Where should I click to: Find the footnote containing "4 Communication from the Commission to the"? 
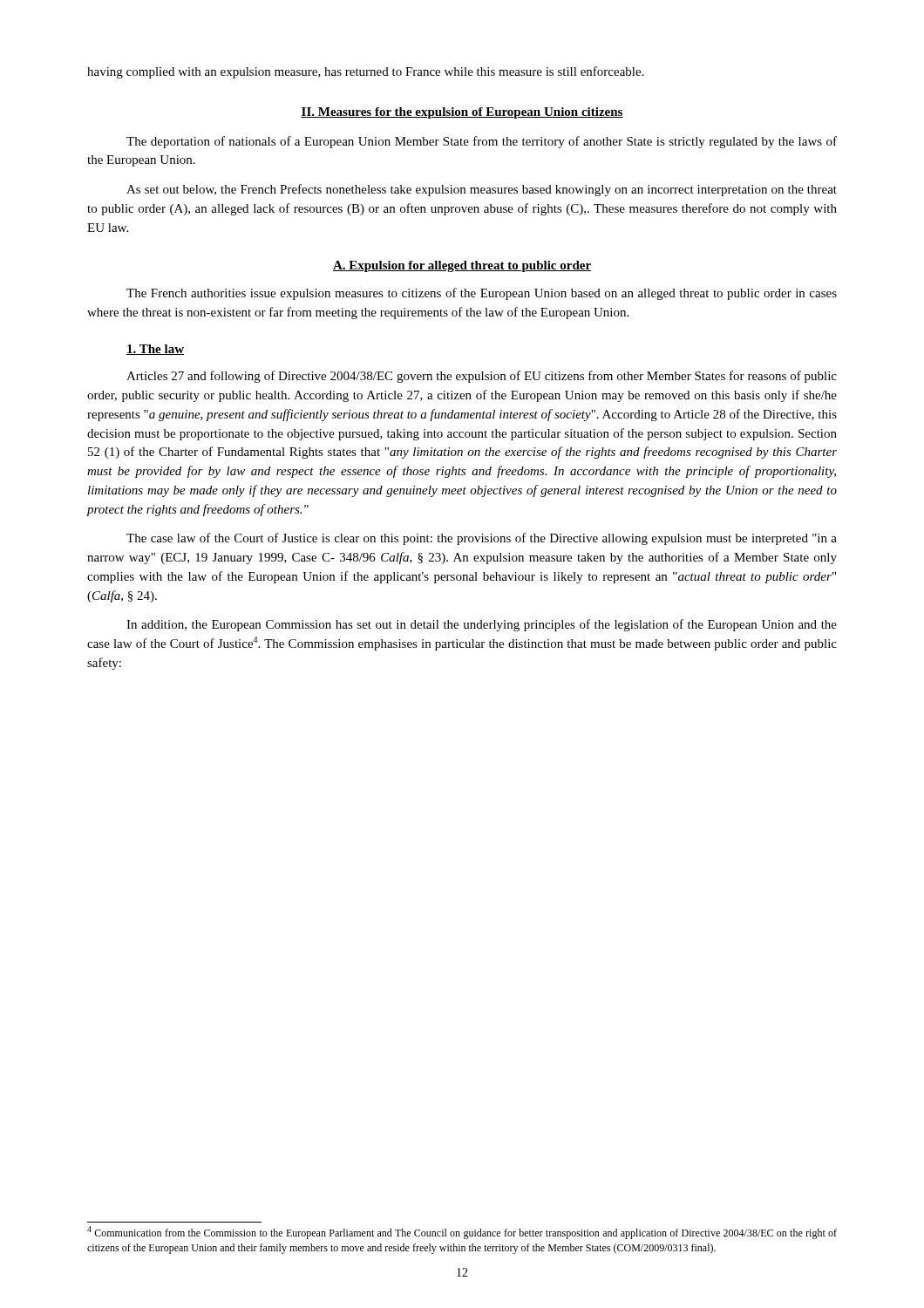click(462, 1239)
